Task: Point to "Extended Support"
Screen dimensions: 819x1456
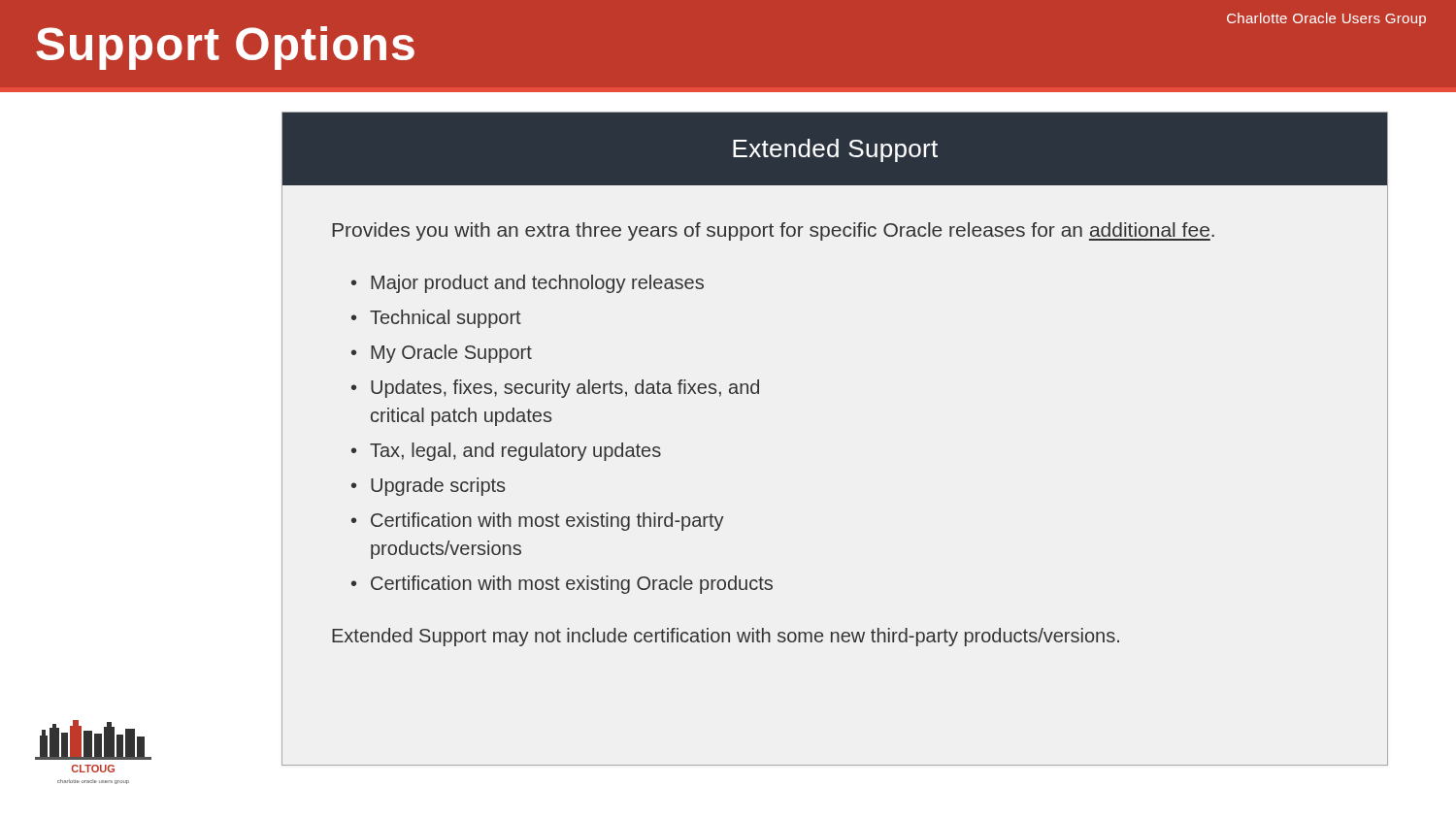Action: (835, 148)
